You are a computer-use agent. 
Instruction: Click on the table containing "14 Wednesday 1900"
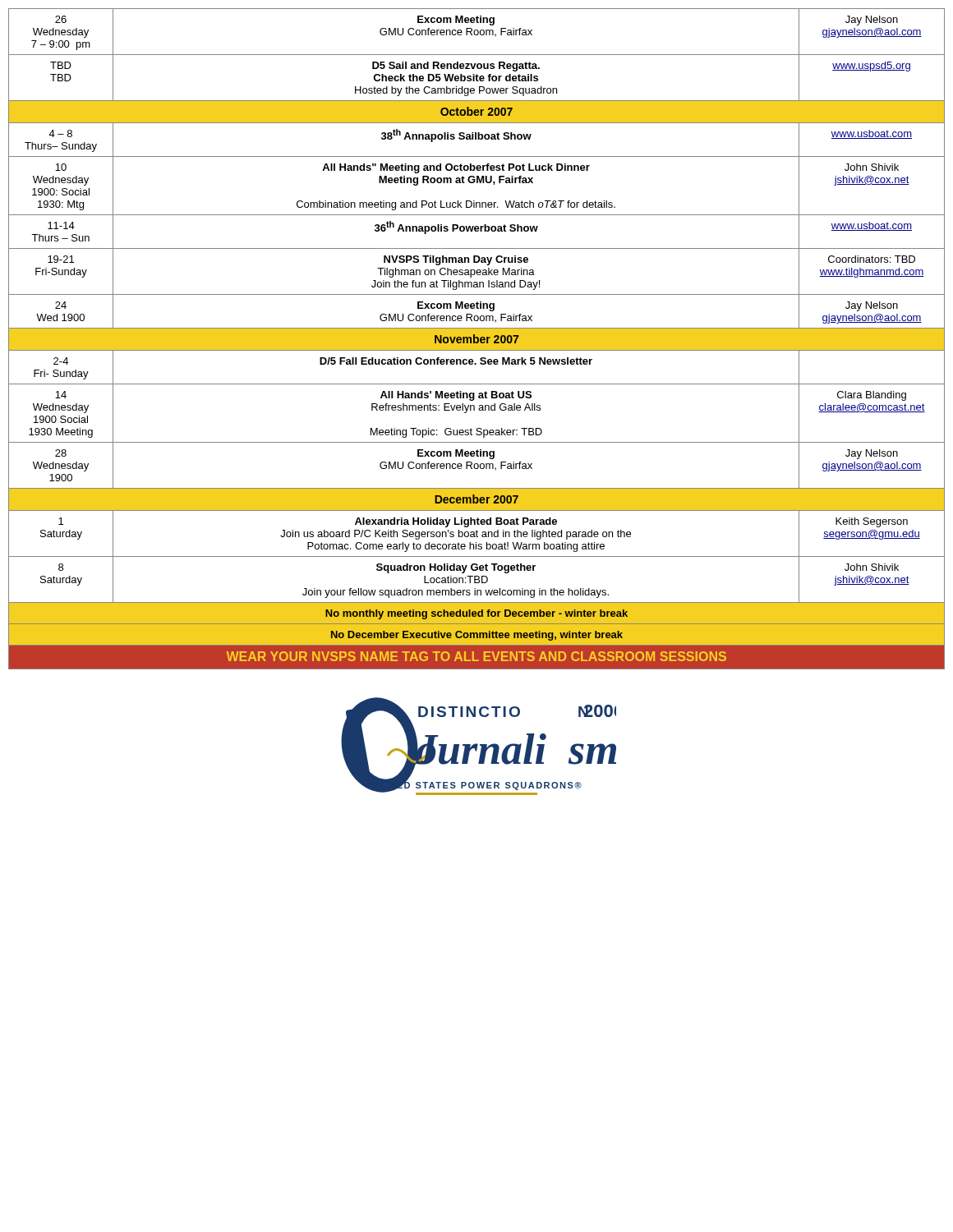[476, 339]
